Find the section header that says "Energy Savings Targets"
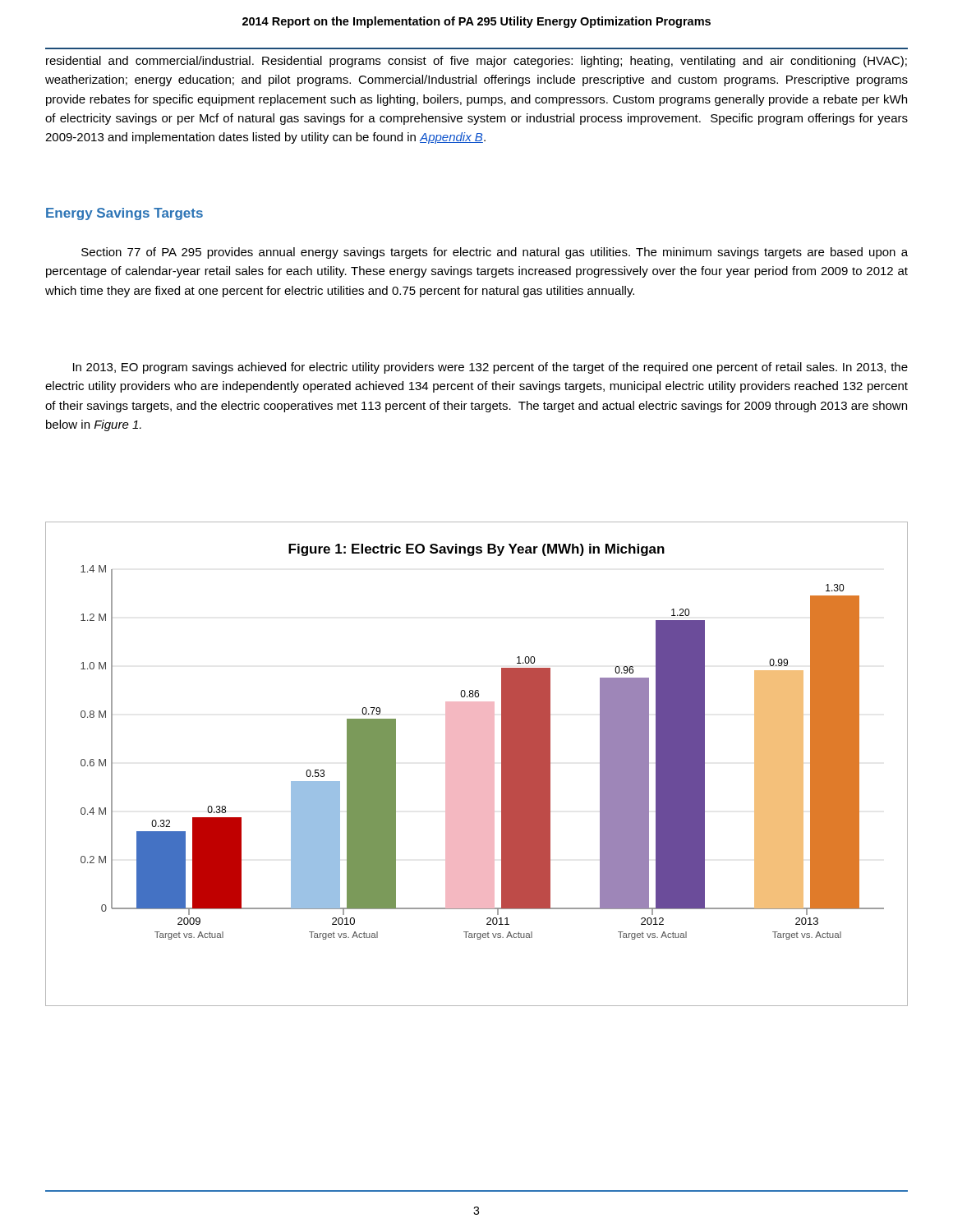 pos(124,213)
